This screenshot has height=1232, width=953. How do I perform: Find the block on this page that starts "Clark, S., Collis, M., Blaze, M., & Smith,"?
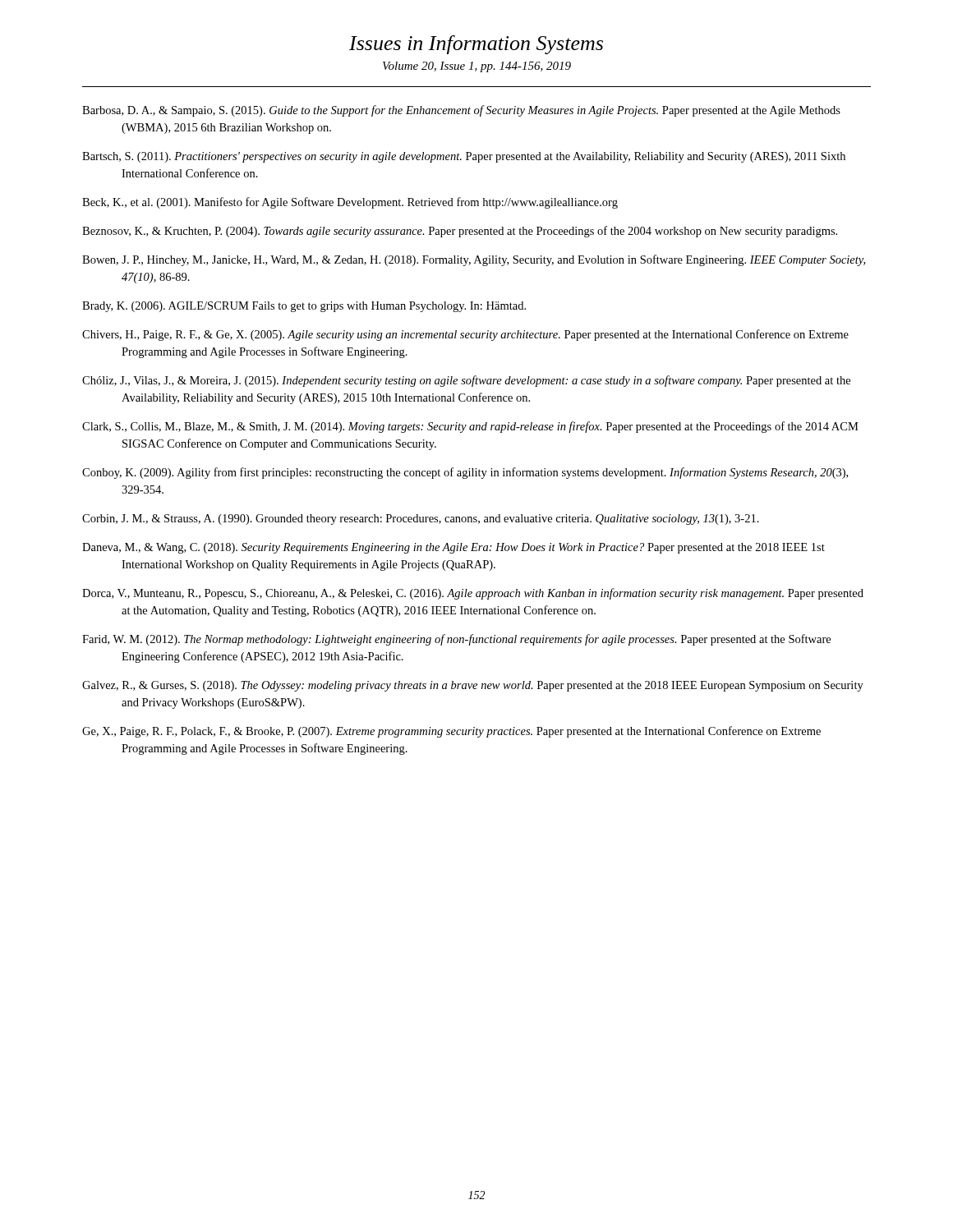tap(470, 435)
